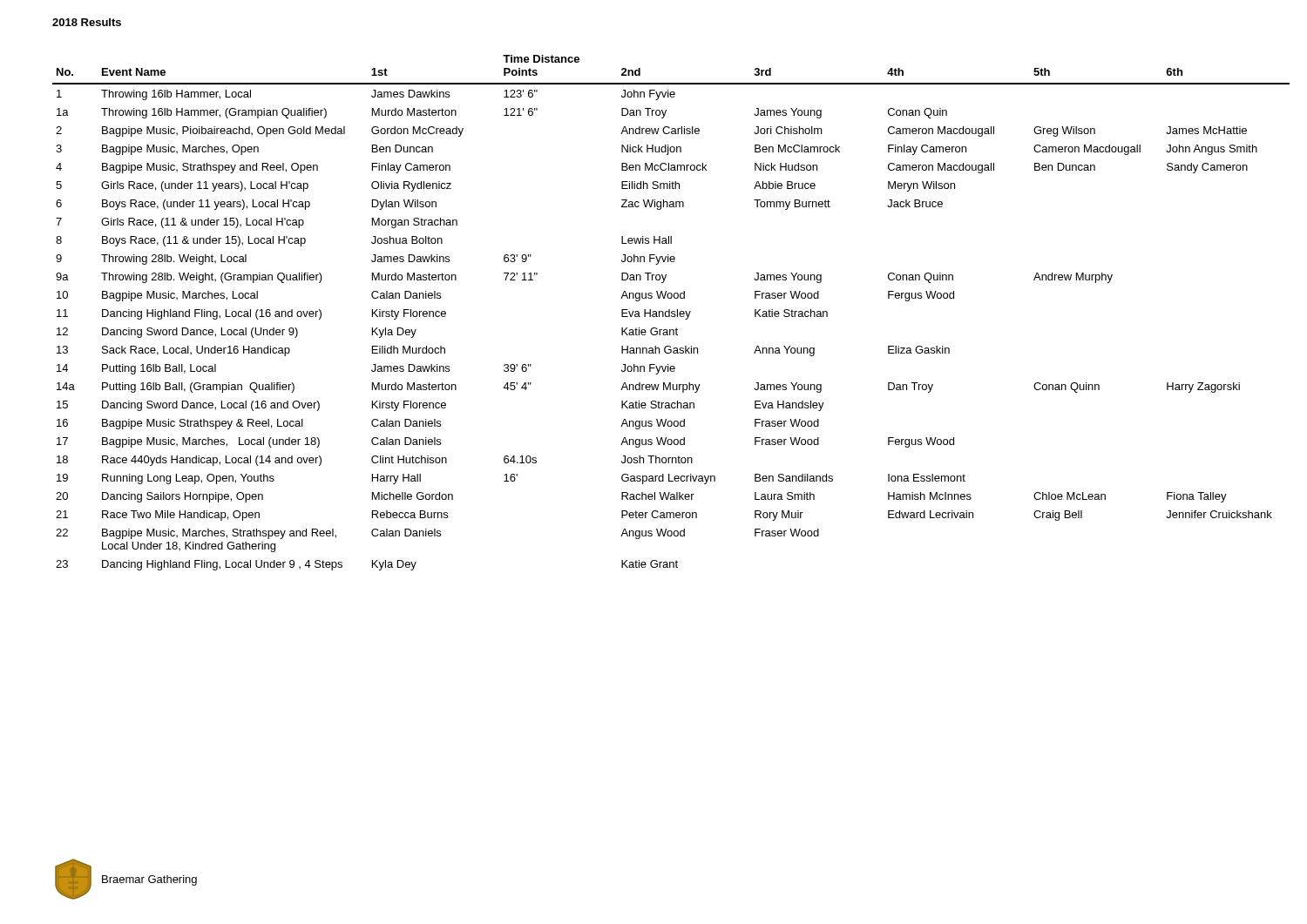
Task: Find the block starting "Braemar Gathering"
Action: 149,879
